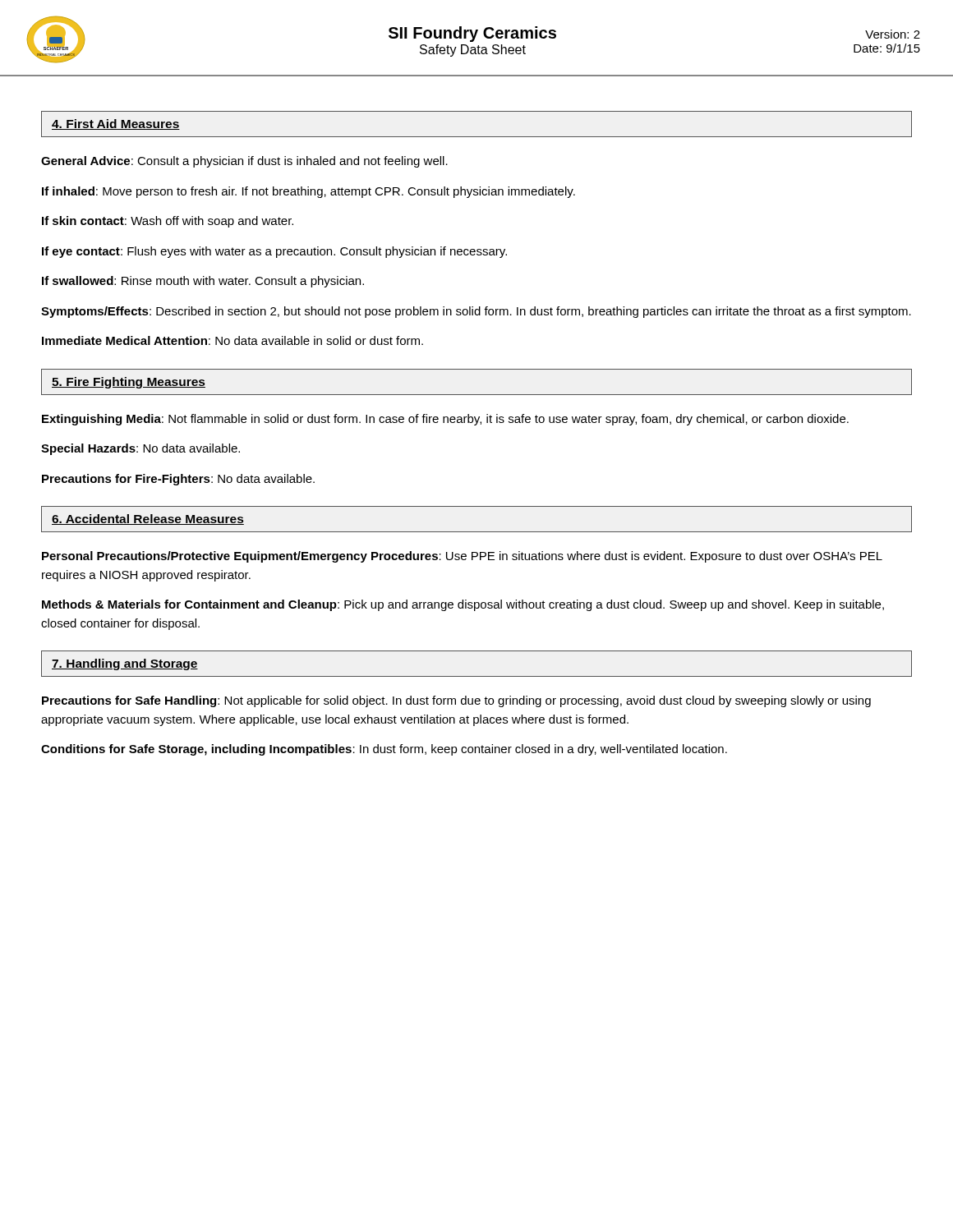Click on the element starting "If eye contact: Flush eyes"

point(275,251)
